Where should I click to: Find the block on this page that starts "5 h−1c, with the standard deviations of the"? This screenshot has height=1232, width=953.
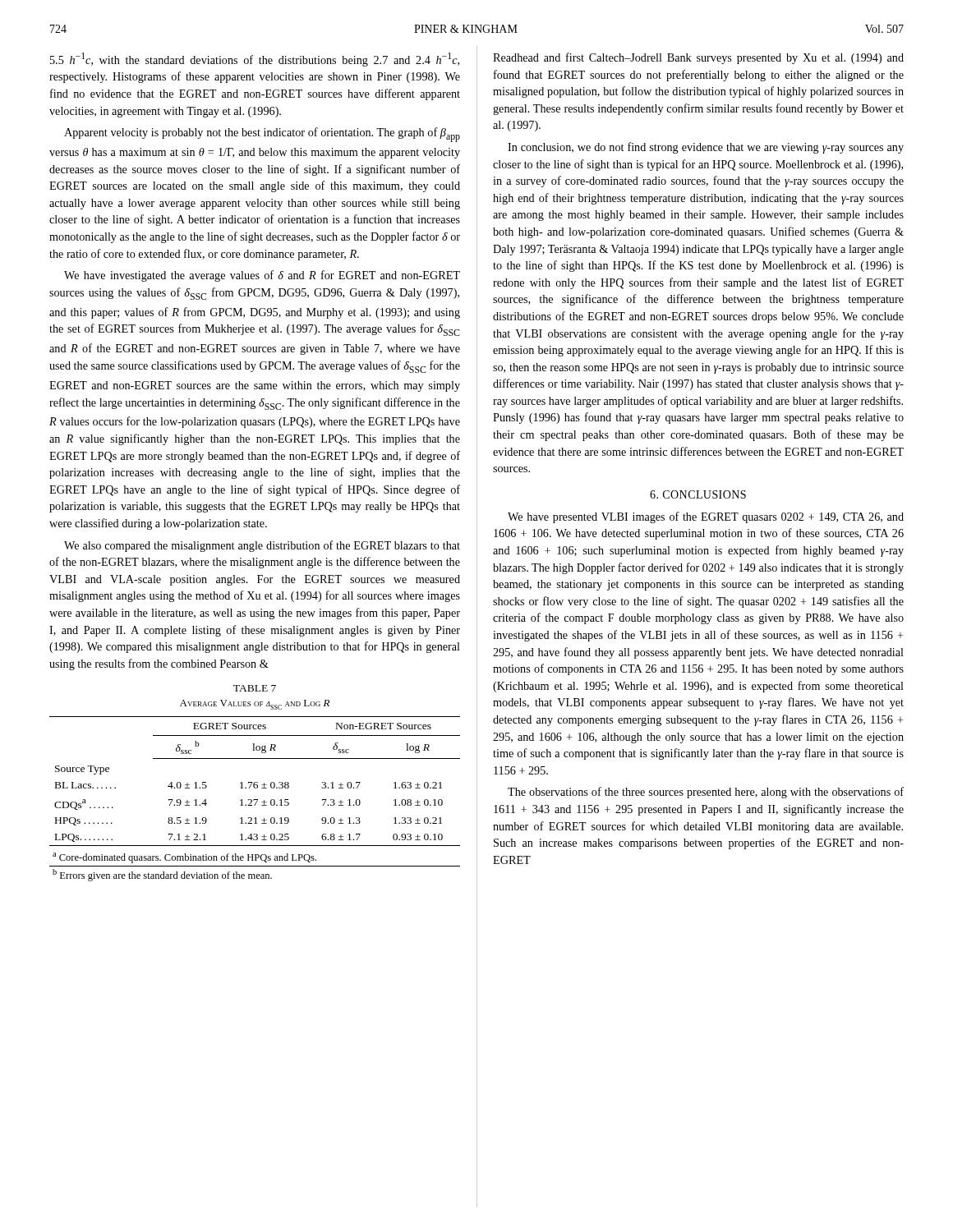[x=255, y=84]
